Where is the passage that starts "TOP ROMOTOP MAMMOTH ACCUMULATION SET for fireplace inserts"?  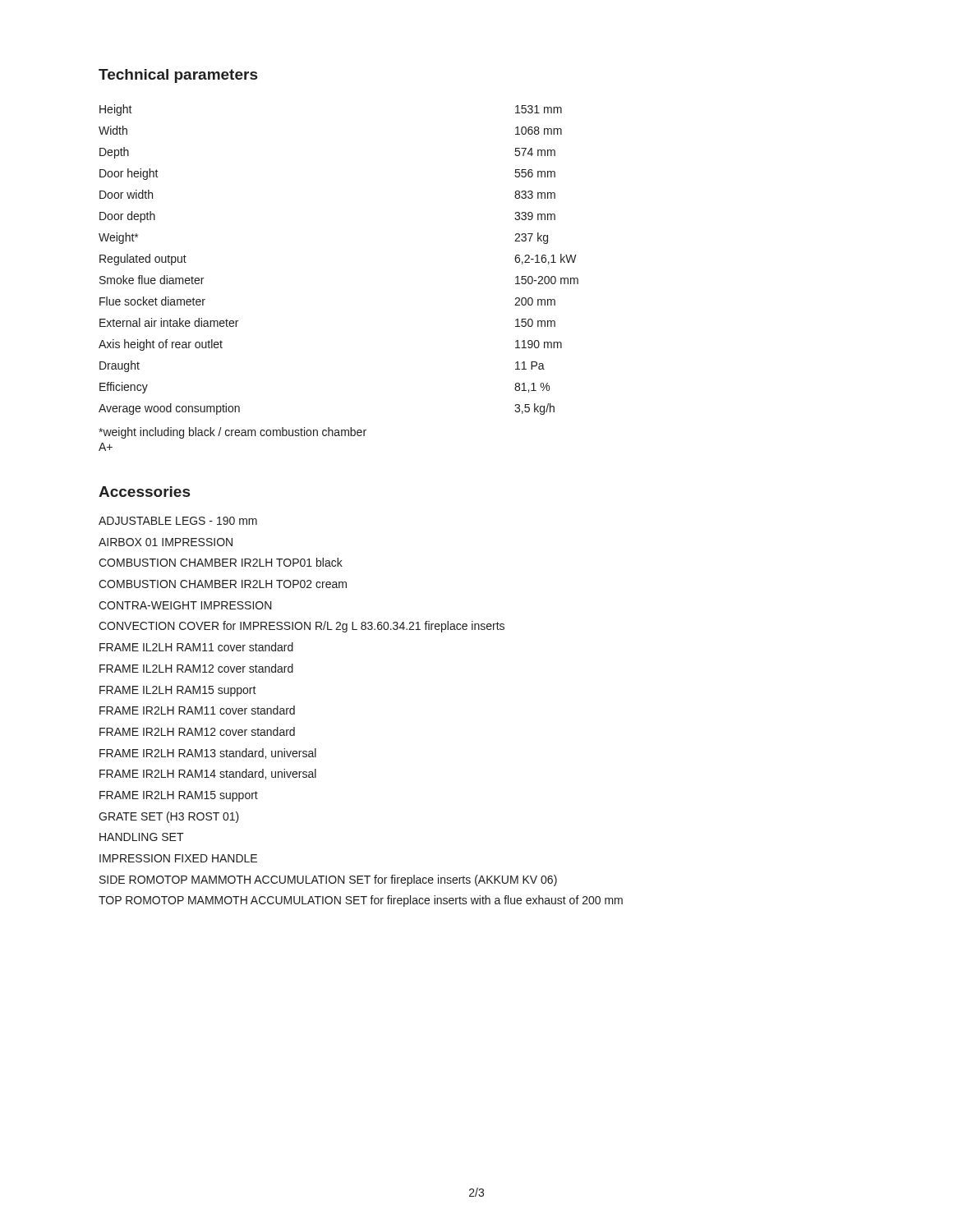[361, 900]
